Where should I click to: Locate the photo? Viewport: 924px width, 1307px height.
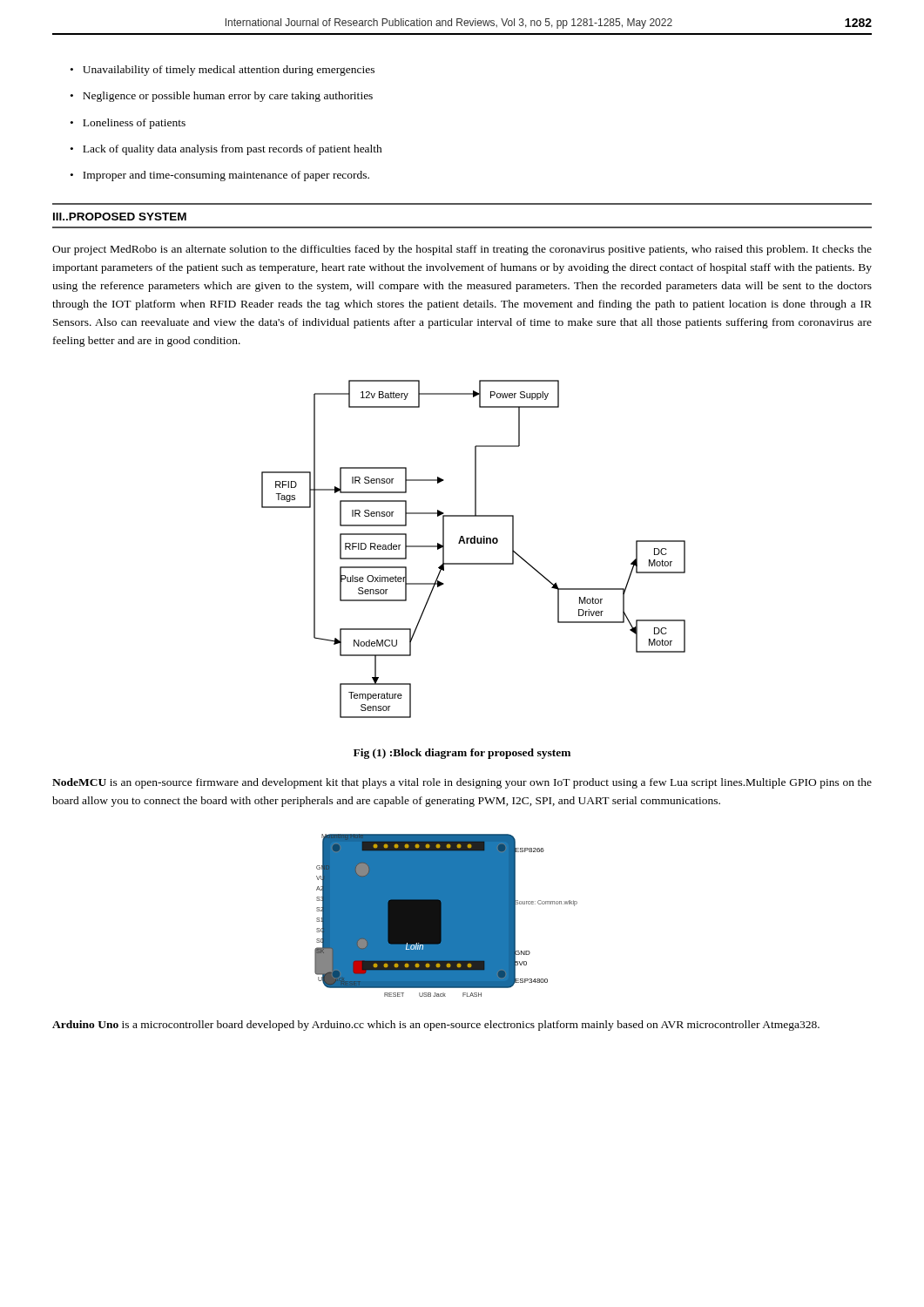[x=462, y=915]
